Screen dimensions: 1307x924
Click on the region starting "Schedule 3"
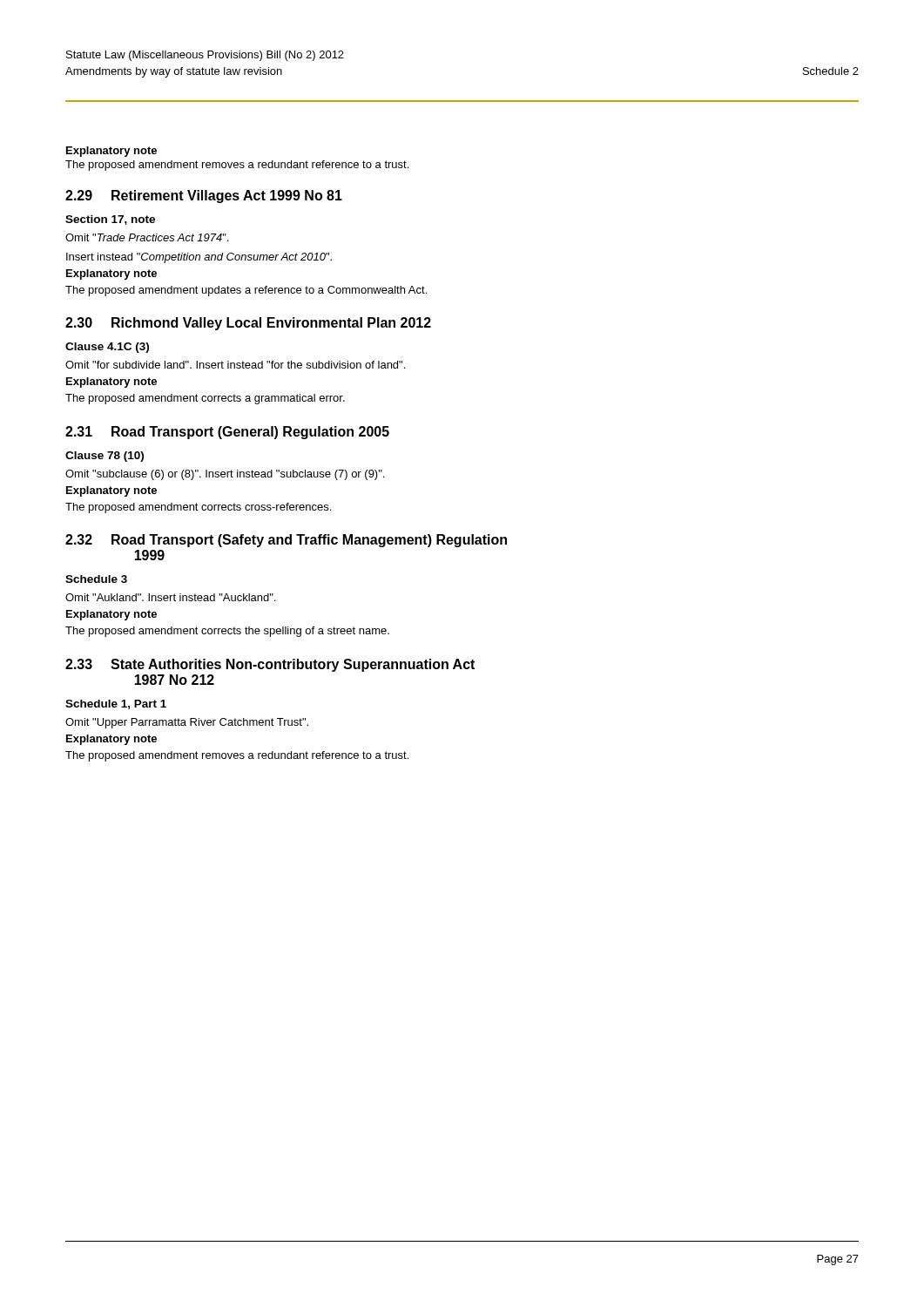click(x=96, y=579)
